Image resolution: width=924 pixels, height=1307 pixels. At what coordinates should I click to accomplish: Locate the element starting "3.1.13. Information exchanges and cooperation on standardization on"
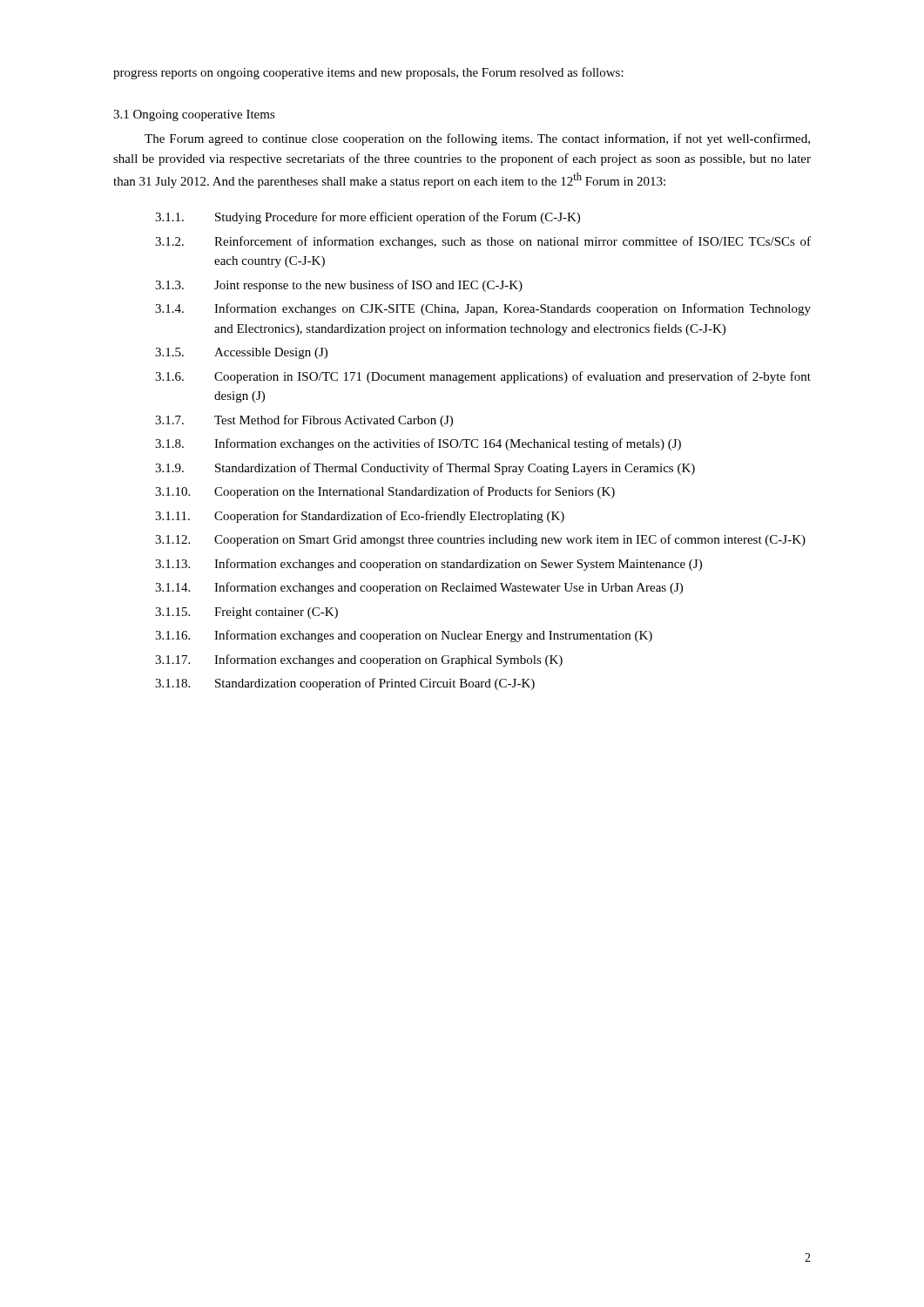[x=483, y=564]
